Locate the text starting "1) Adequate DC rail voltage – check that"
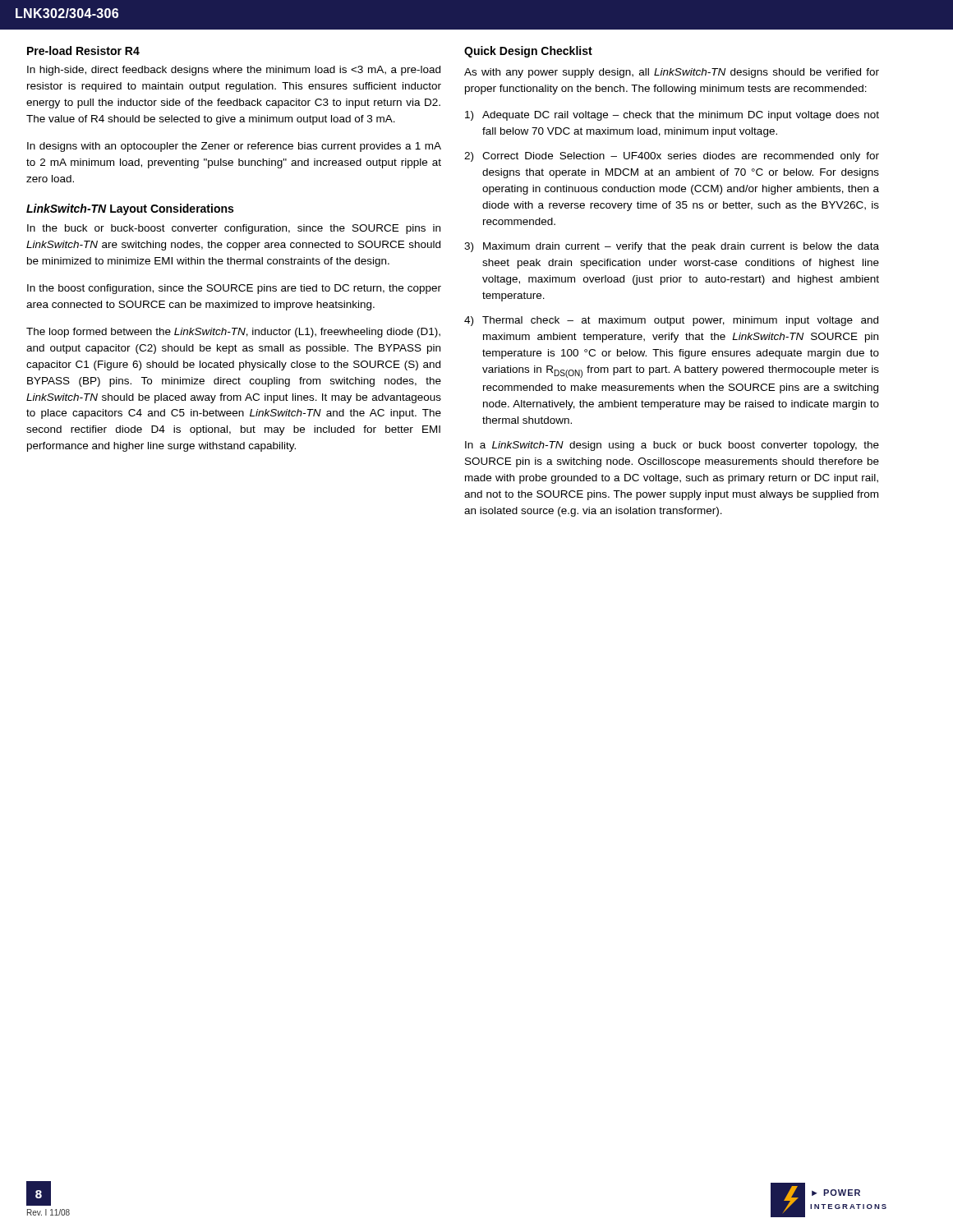Image resolution: width=953 pixels, height=1232 pixels. (x=672, y=123)
